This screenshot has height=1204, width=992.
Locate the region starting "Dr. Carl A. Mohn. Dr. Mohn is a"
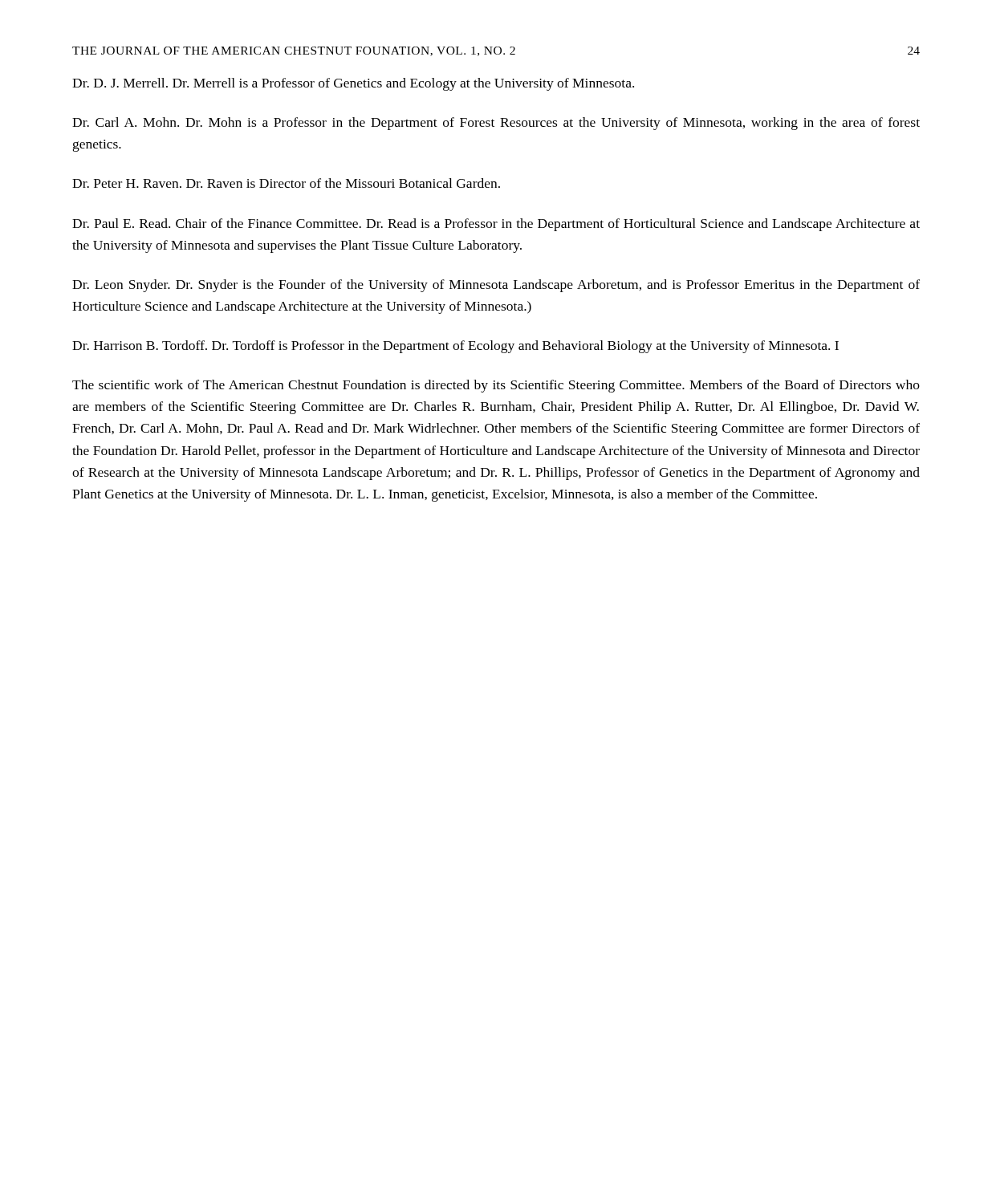[496, 133]
